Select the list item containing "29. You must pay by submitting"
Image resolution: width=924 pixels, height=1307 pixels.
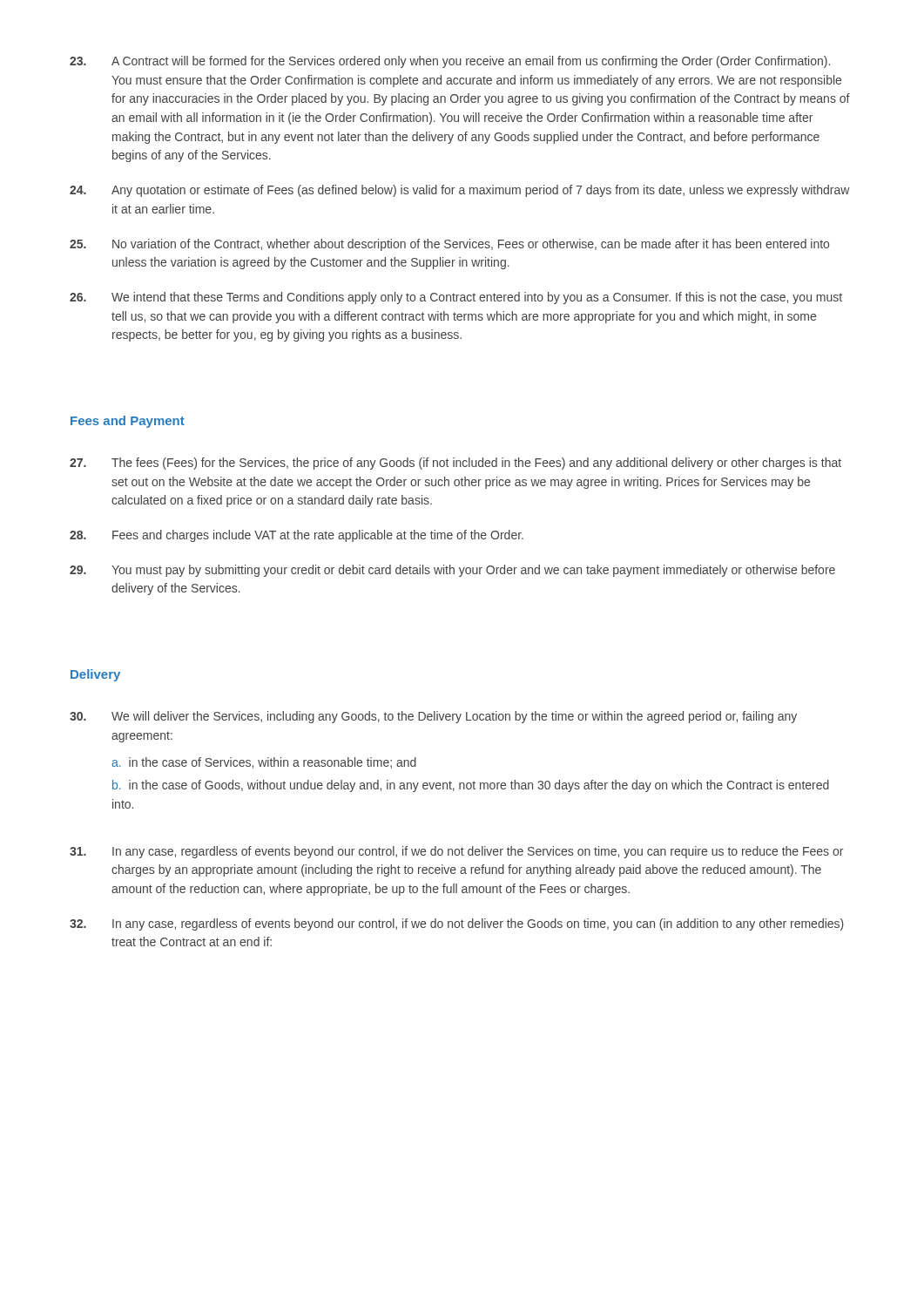[462, 580]
